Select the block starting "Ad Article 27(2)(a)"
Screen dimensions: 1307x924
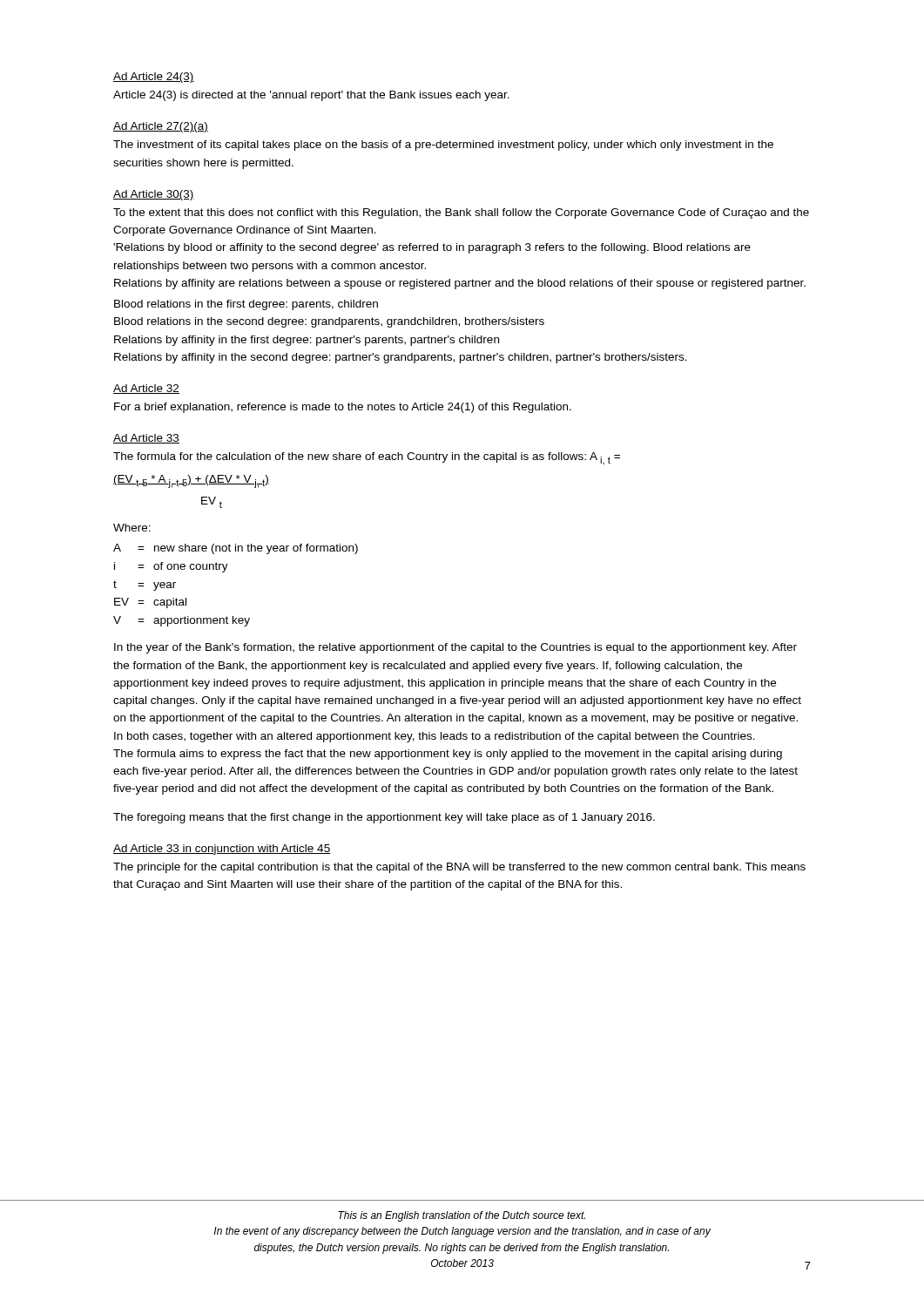(x=161, y=126)
